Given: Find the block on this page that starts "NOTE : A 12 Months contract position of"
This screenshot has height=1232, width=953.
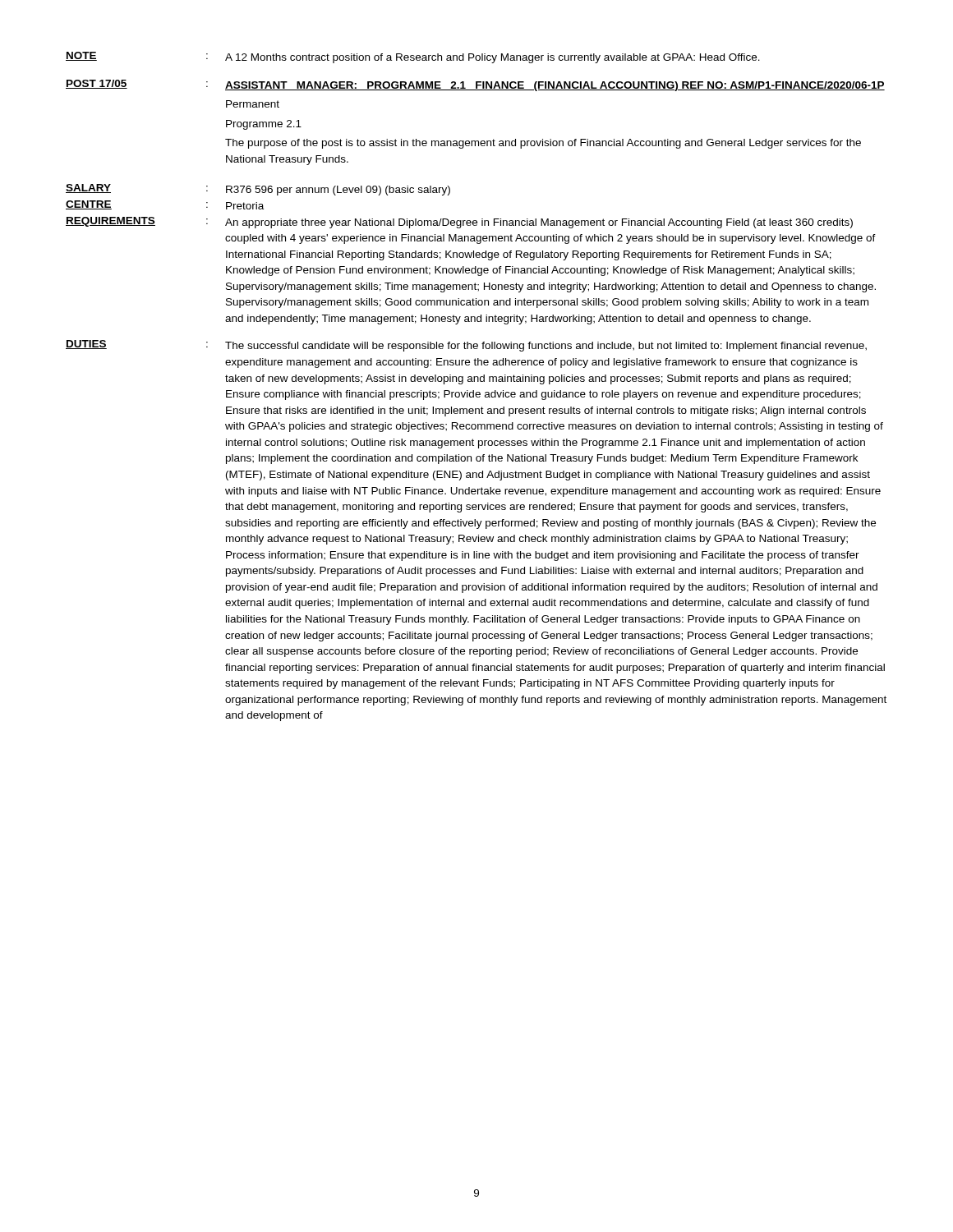Looking at the screenshot, I should (476, 57).
